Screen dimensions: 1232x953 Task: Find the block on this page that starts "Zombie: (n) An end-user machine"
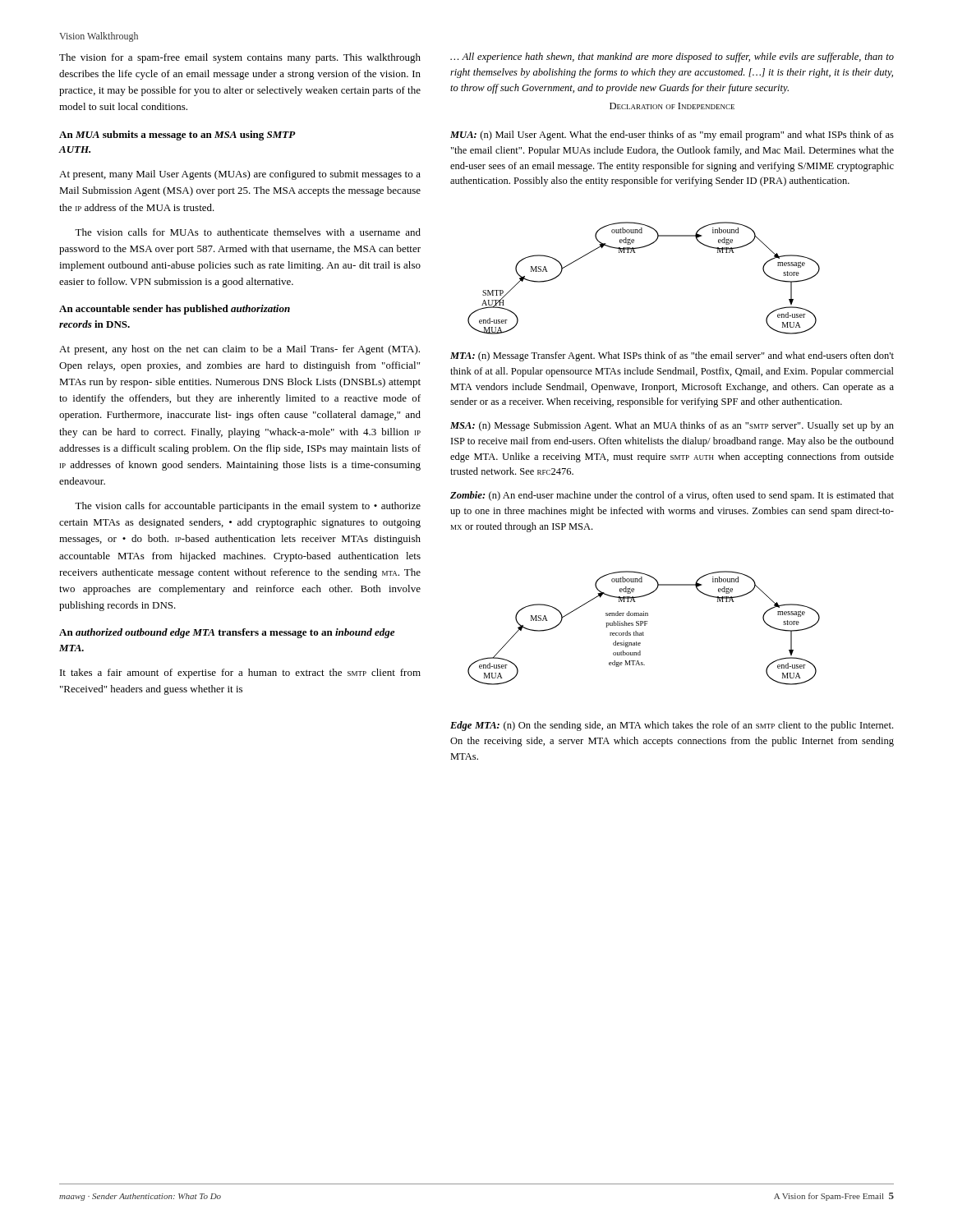point(672,511)
